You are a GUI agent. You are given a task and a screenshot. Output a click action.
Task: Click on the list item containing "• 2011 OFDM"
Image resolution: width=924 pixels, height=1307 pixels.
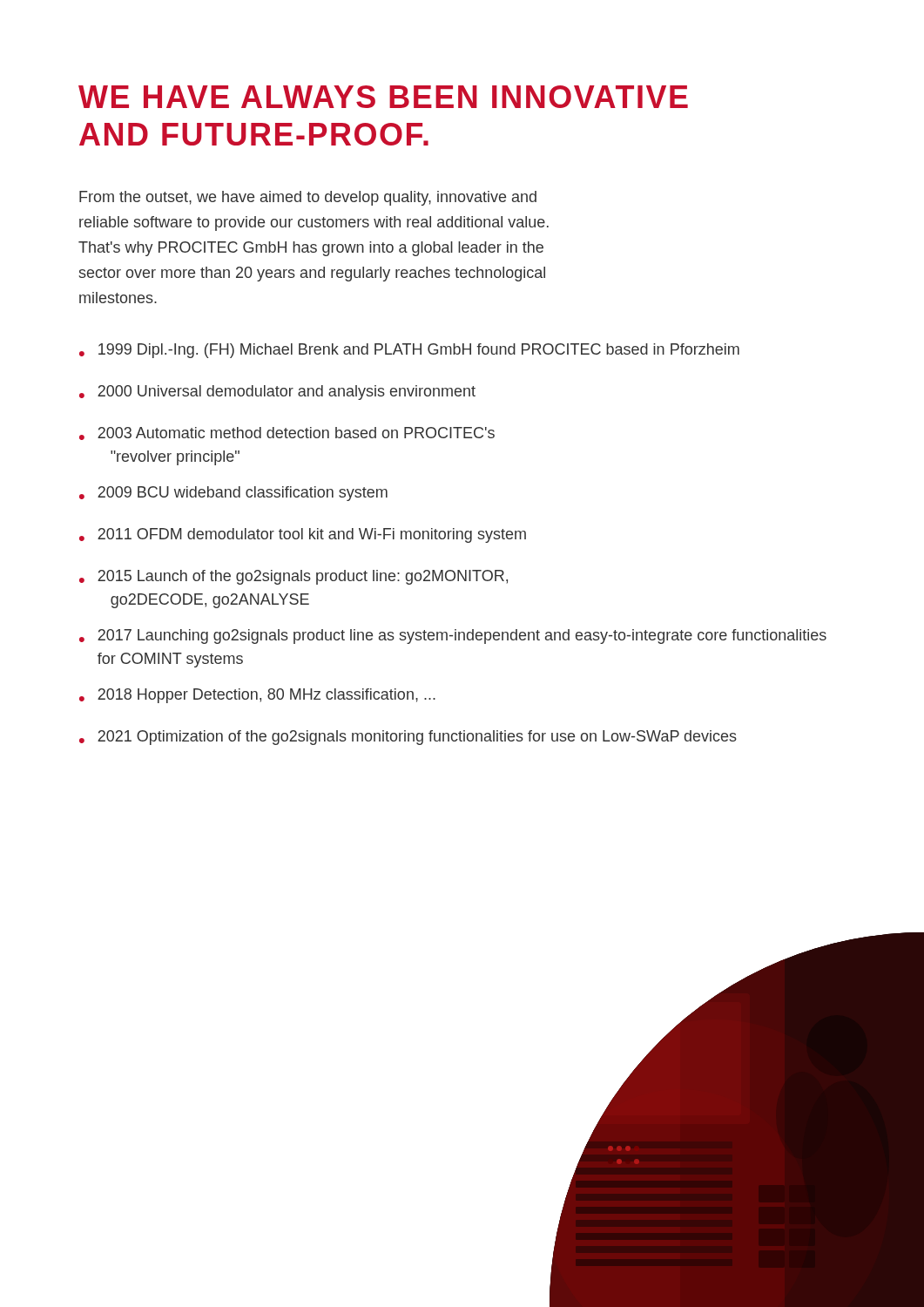(x=462, y=538)
